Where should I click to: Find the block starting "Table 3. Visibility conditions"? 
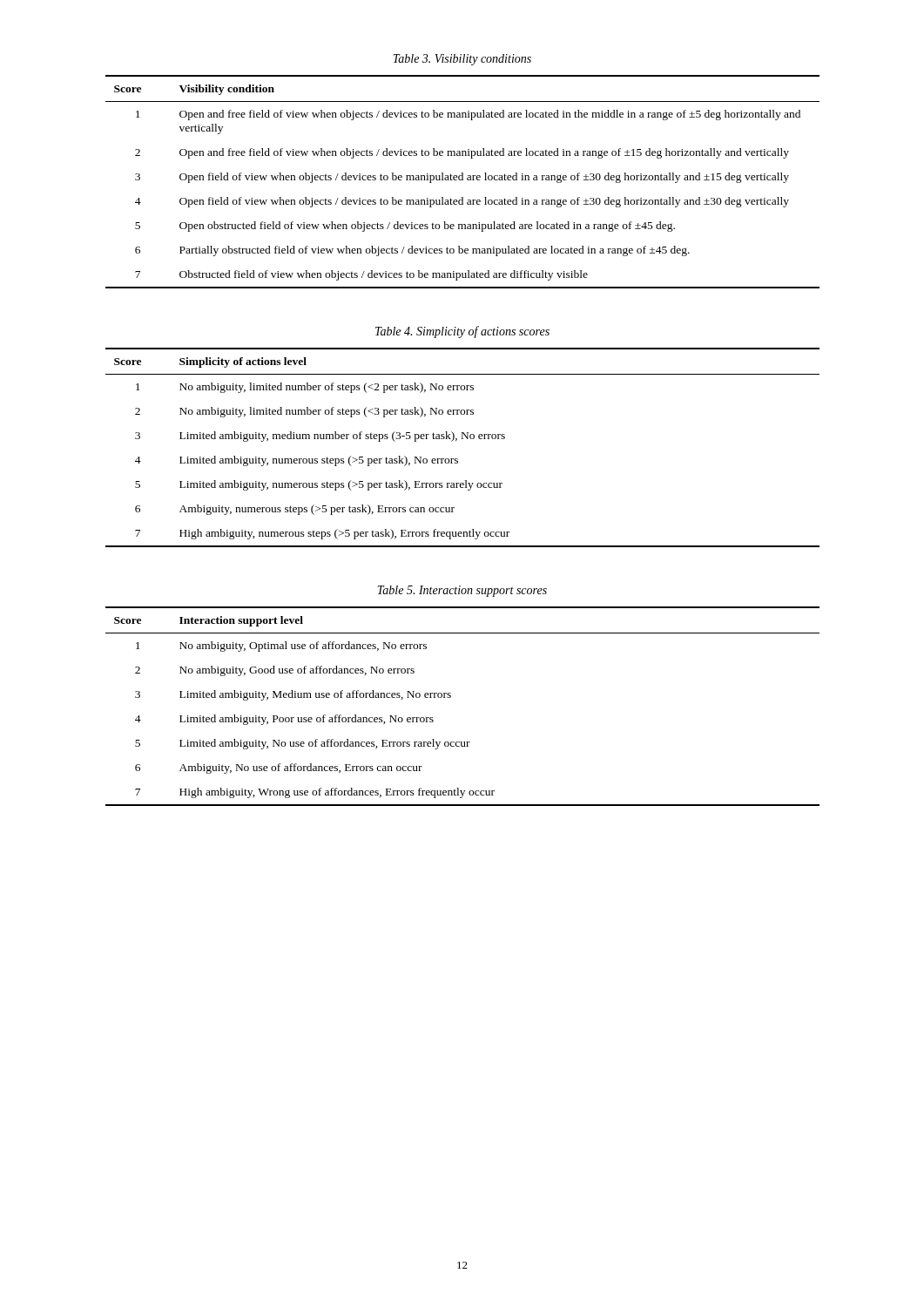tap(462, 59)
